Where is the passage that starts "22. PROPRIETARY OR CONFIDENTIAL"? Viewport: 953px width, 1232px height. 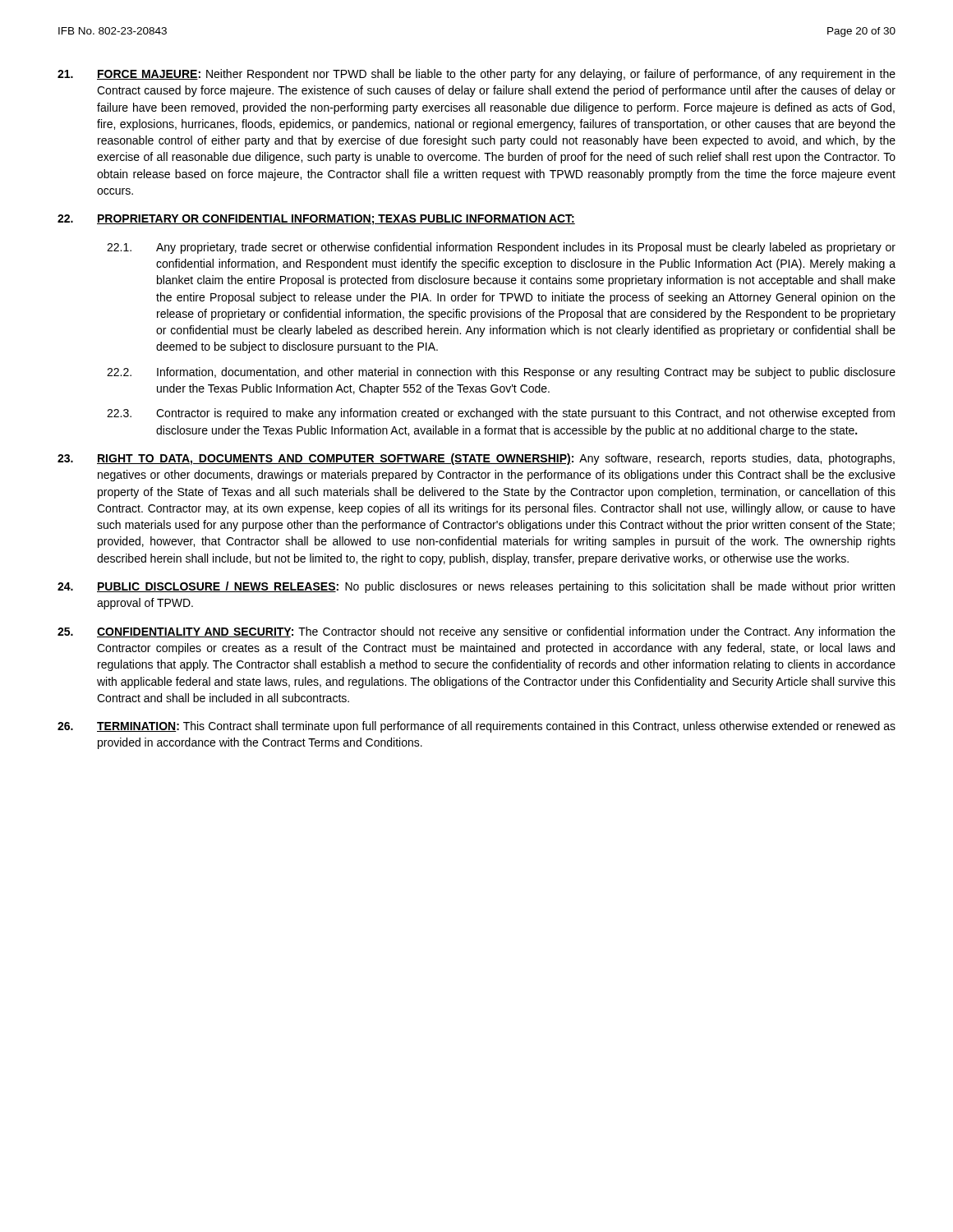476,219
